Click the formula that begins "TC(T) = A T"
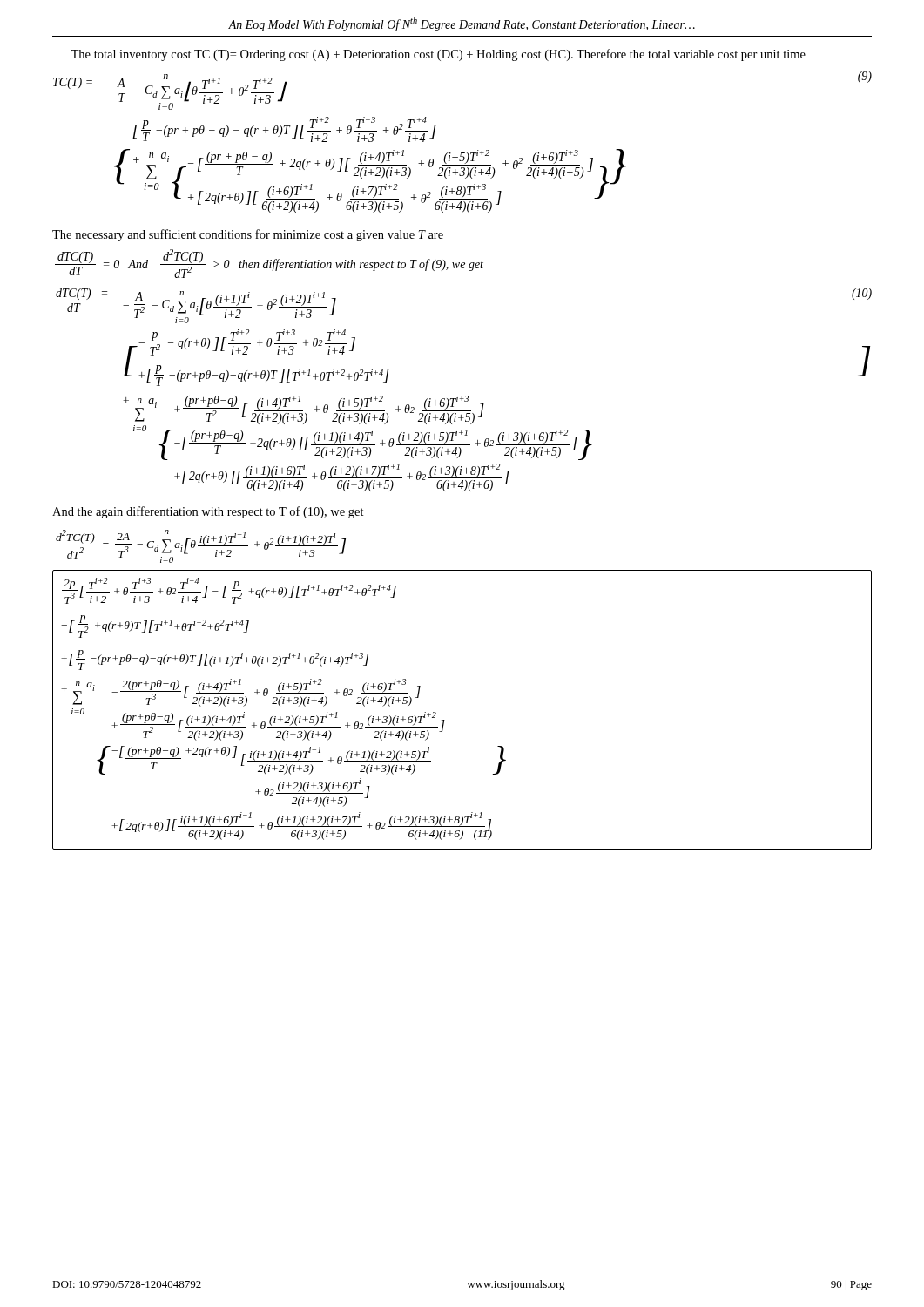The width and height of the screenshot is (924, 1307). coord(462,142)
